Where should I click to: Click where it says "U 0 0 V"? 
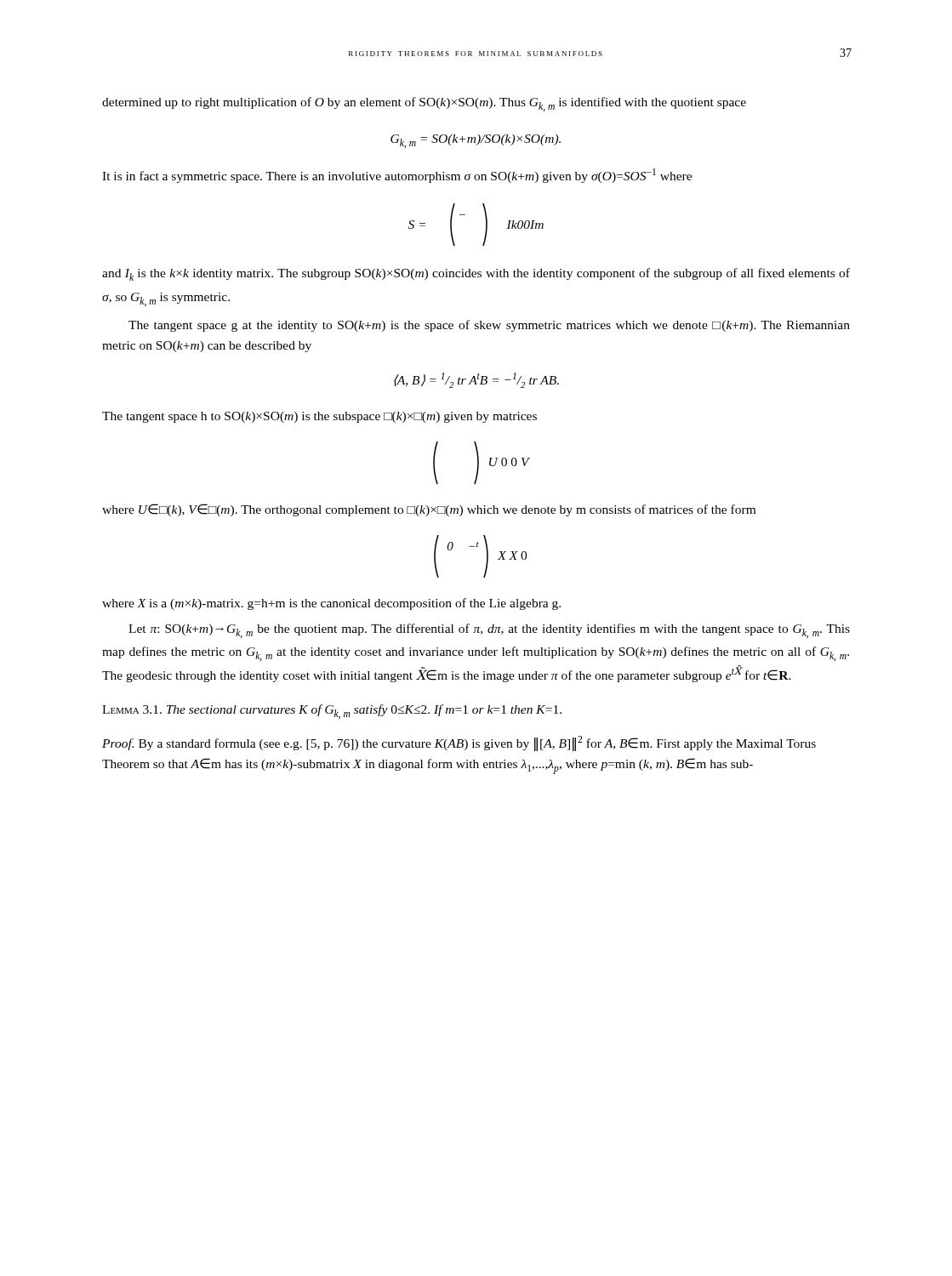pyautogui.click(x=476, y=462)
